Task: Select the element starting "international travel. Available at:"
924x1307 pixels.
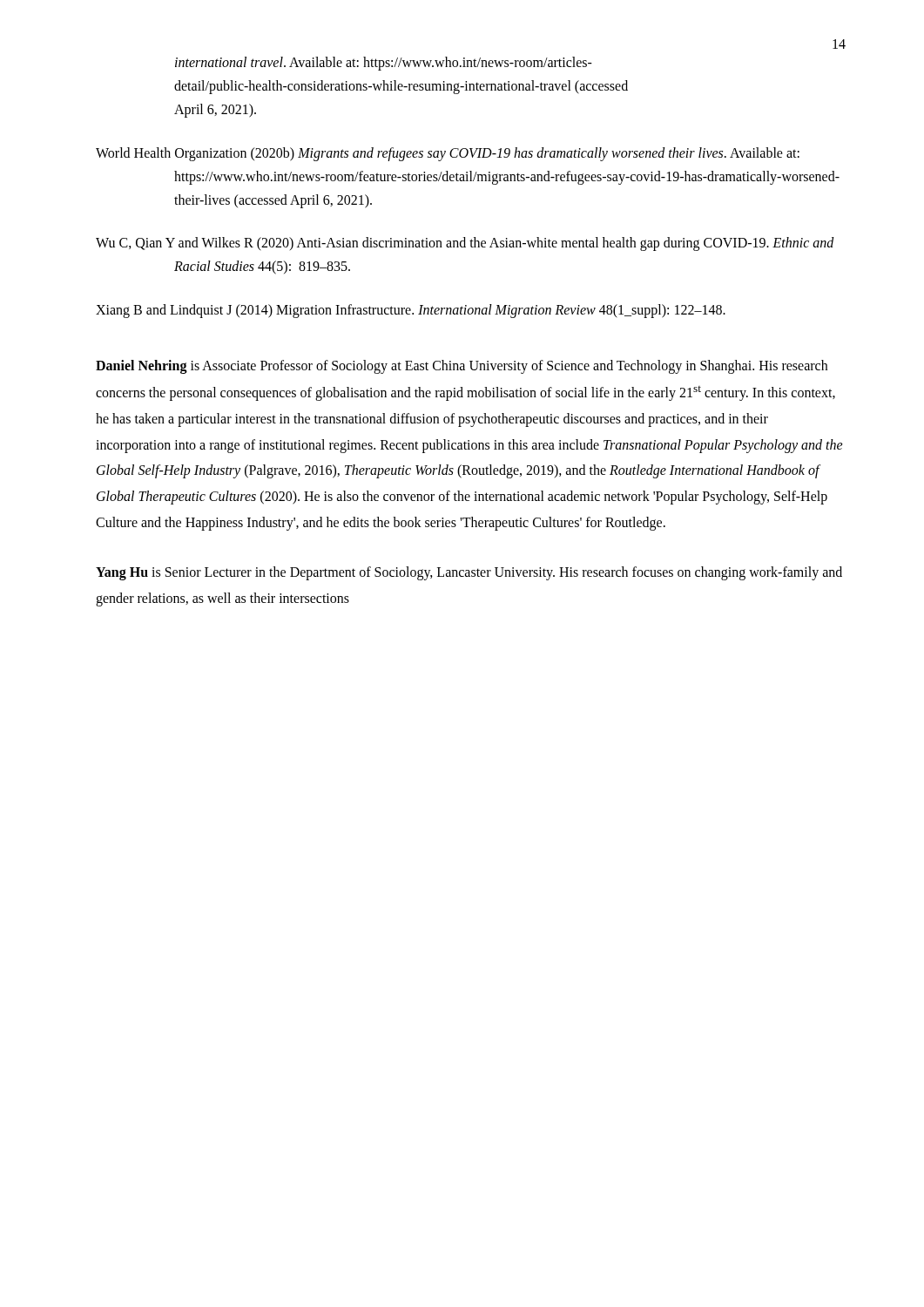Action: click(510, 86)
